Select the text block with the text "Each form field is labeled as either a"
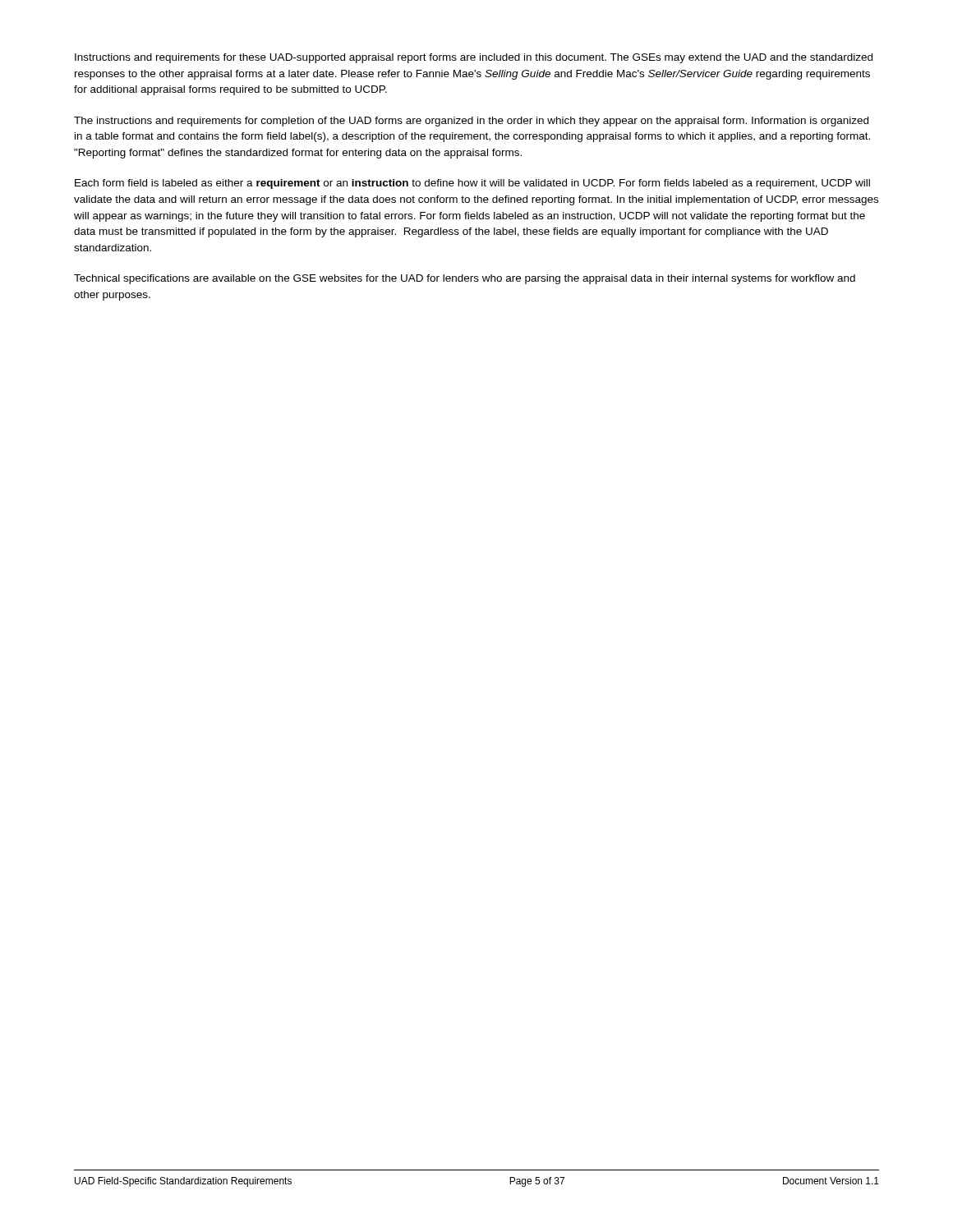 click(476, 215)
